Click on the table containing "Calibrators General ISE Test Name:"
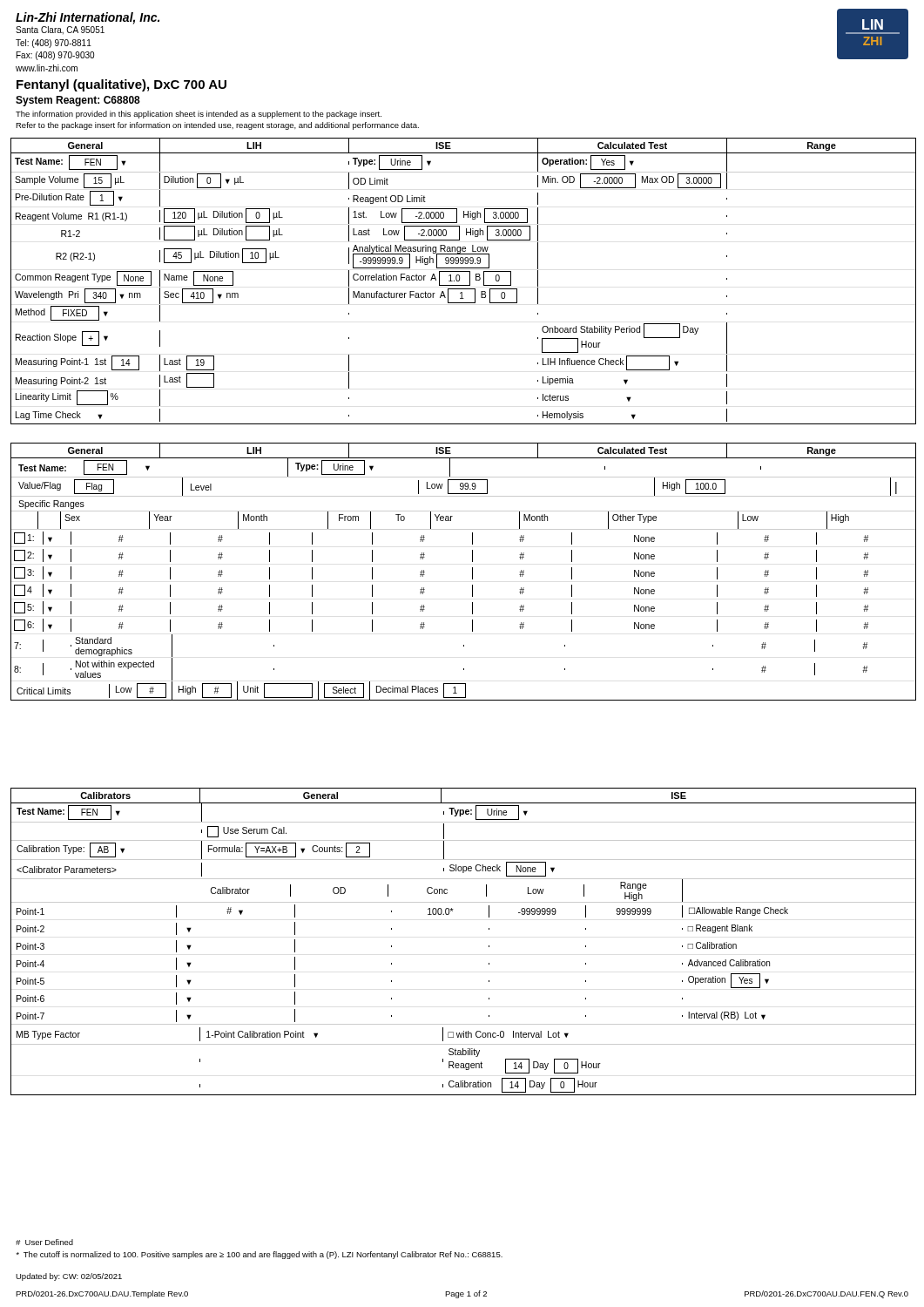The width and height of the screenshot is (924, 1307). pos(463,941)
